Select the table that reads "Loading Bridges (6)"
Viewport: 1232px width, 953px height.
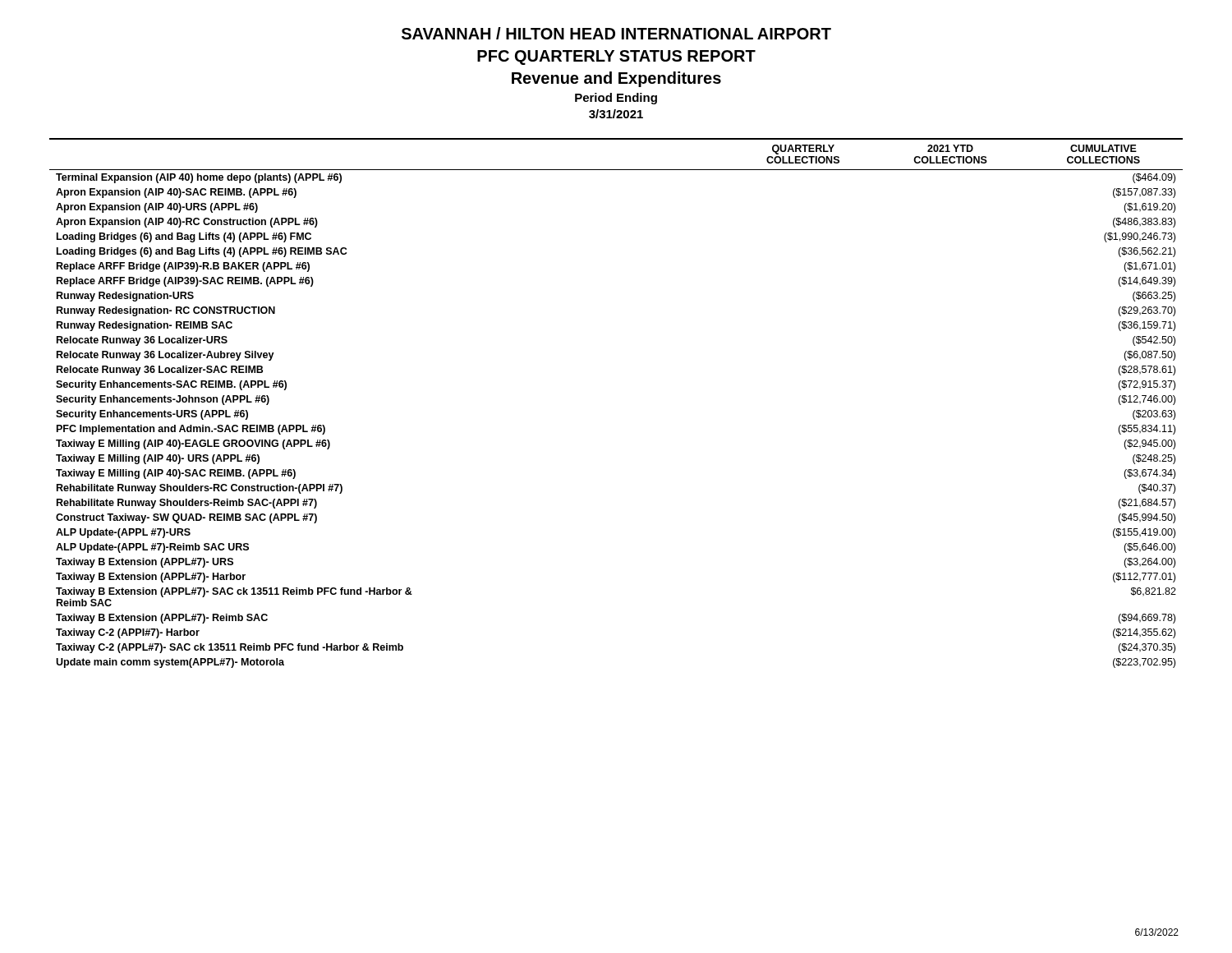coord(616,403)
